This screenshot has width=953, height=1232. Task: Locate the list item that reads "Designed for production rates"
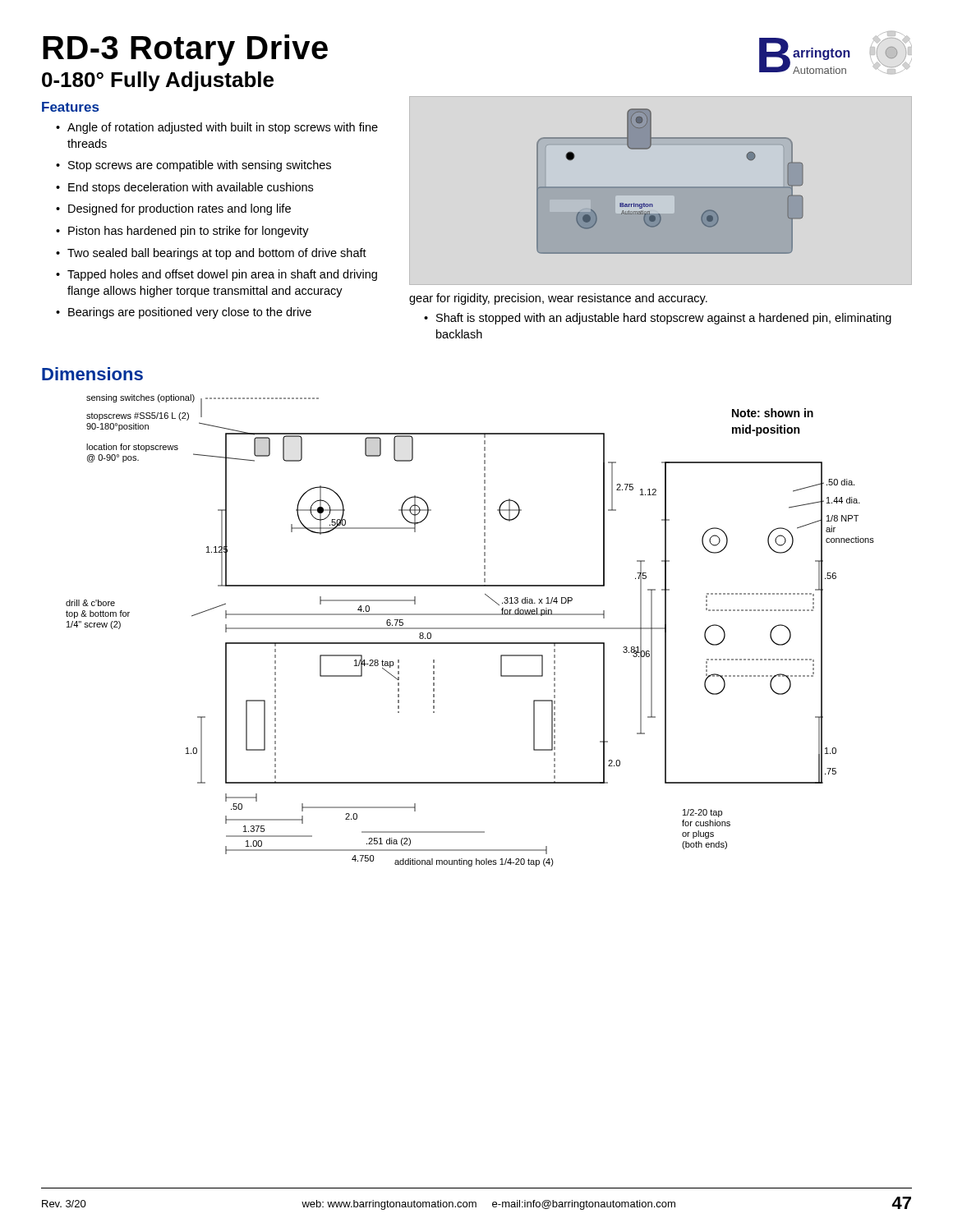(179, 209)
